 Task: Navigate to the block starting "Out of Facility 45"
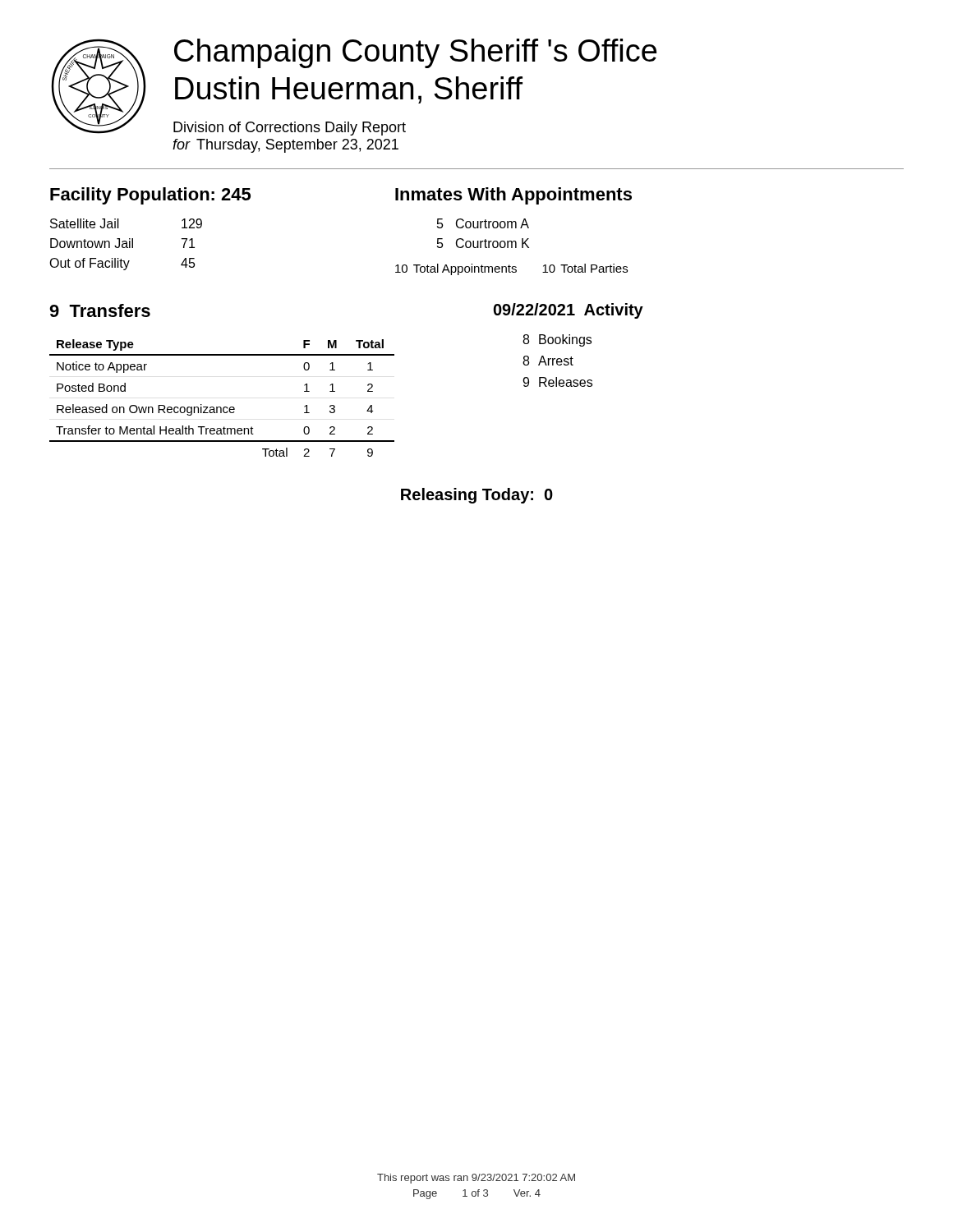[x=140, y=264]
